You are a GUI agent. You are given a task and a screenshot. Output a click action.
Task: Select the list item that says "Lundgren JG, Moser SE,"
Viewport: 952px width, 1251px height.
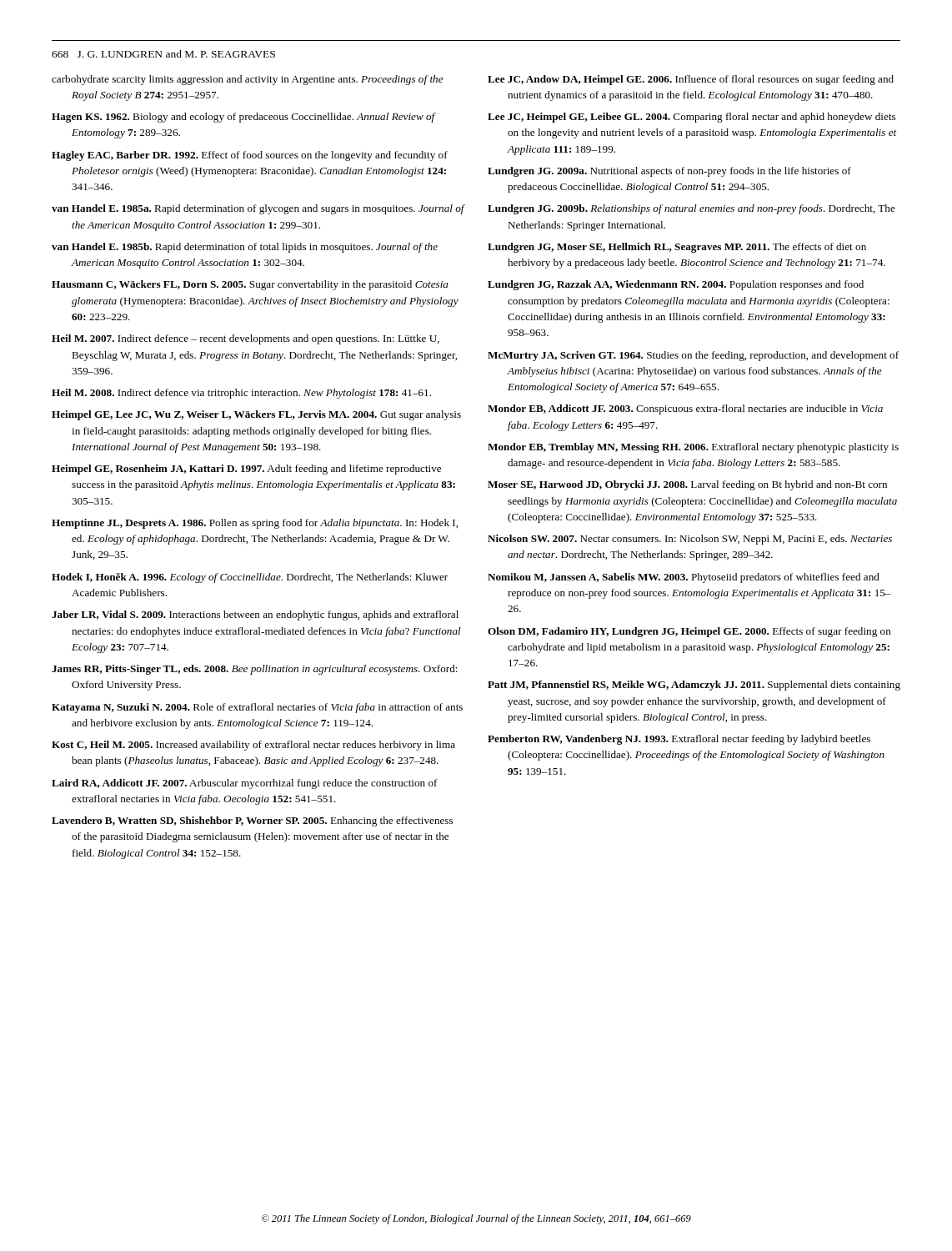tap(687, 254)
